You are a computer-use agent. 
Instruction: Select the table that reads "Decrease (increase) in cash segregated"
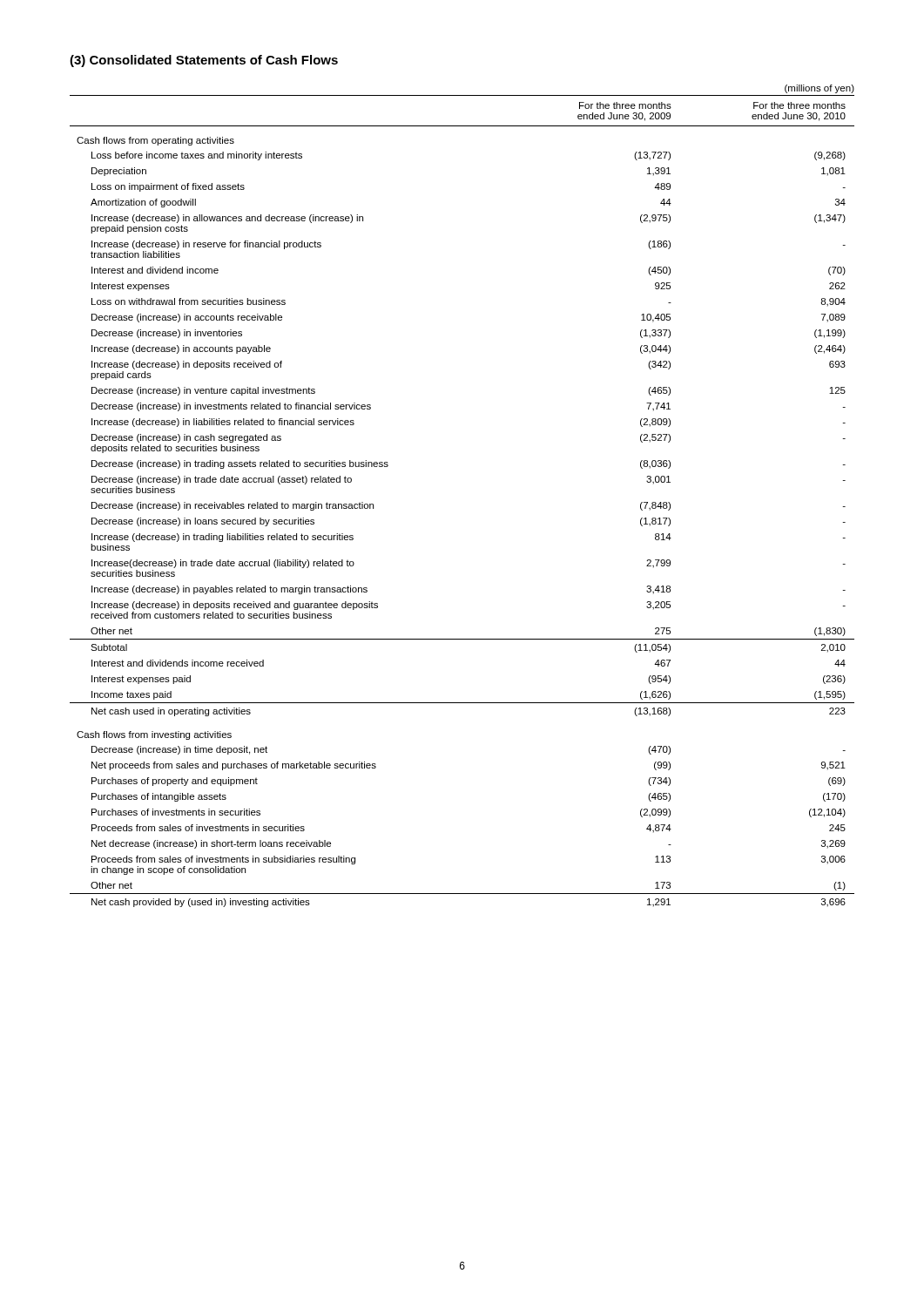click(x=462, y=496)
